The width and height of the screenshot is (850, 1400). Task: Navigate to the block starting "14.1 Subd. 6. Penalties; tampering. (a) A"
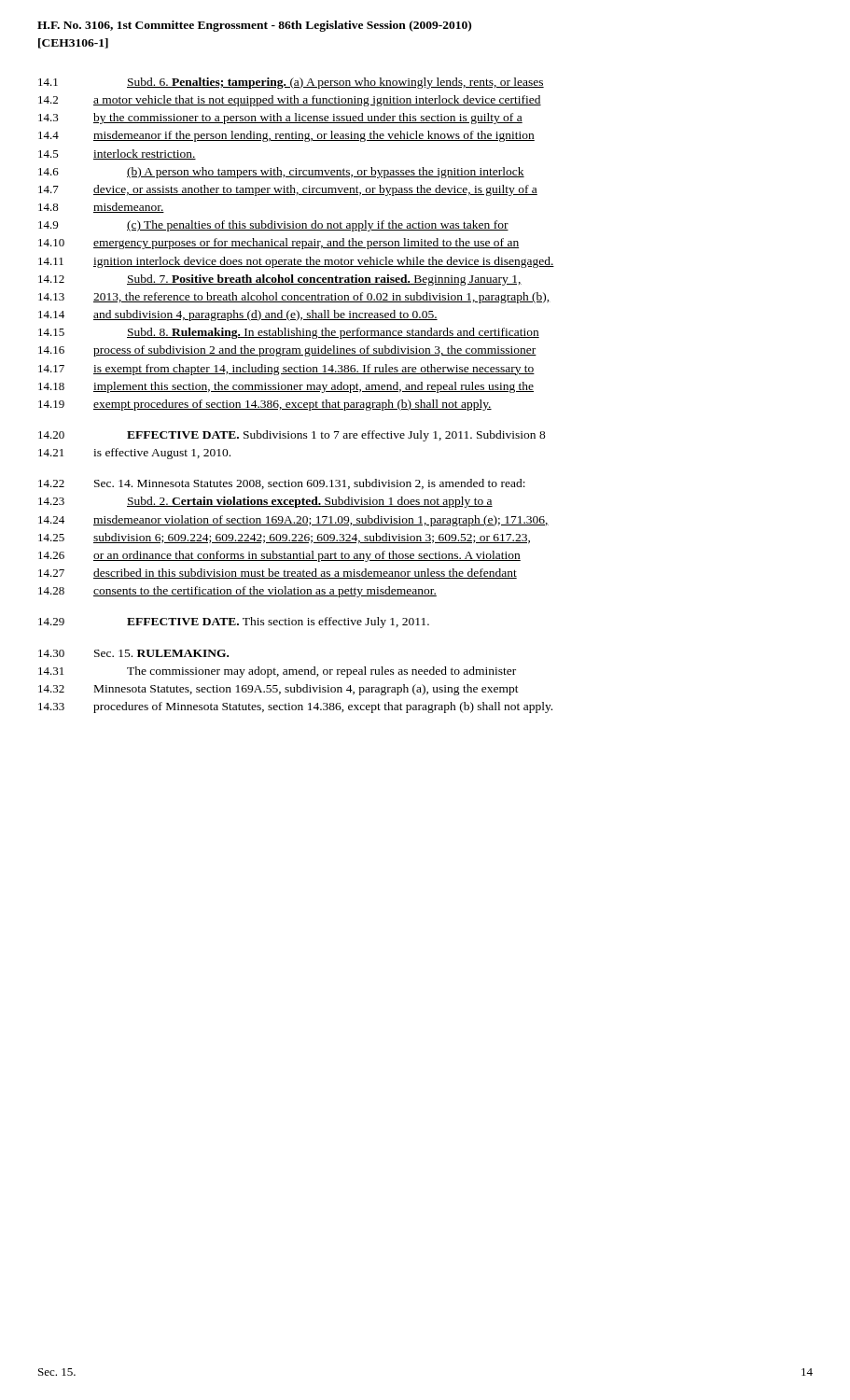pyautogui.click(x=425, y=82)
